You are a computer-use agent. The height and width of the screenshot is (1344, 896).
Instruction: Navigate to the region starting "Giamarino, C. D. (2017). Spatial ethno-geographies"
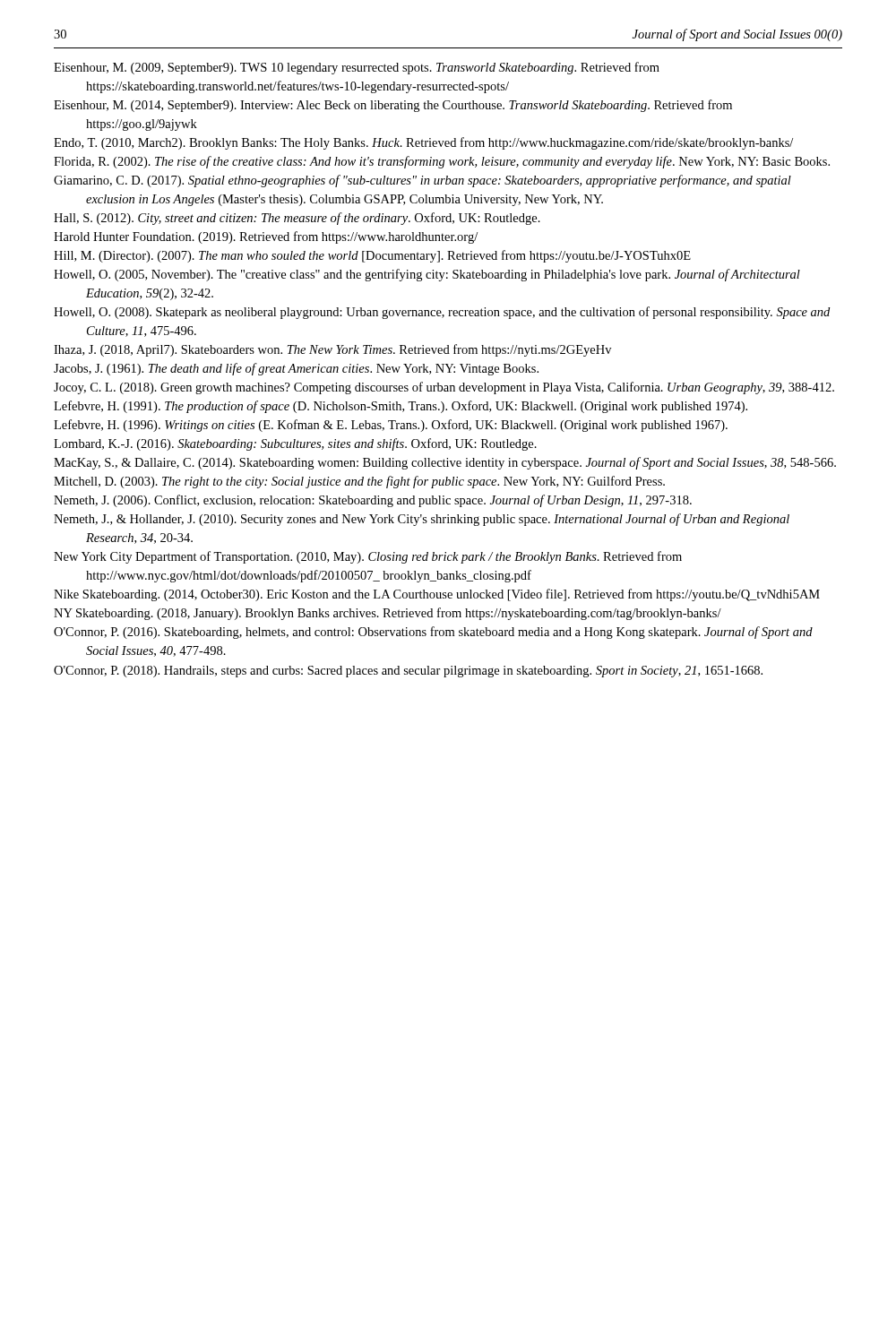click(422, 190)
